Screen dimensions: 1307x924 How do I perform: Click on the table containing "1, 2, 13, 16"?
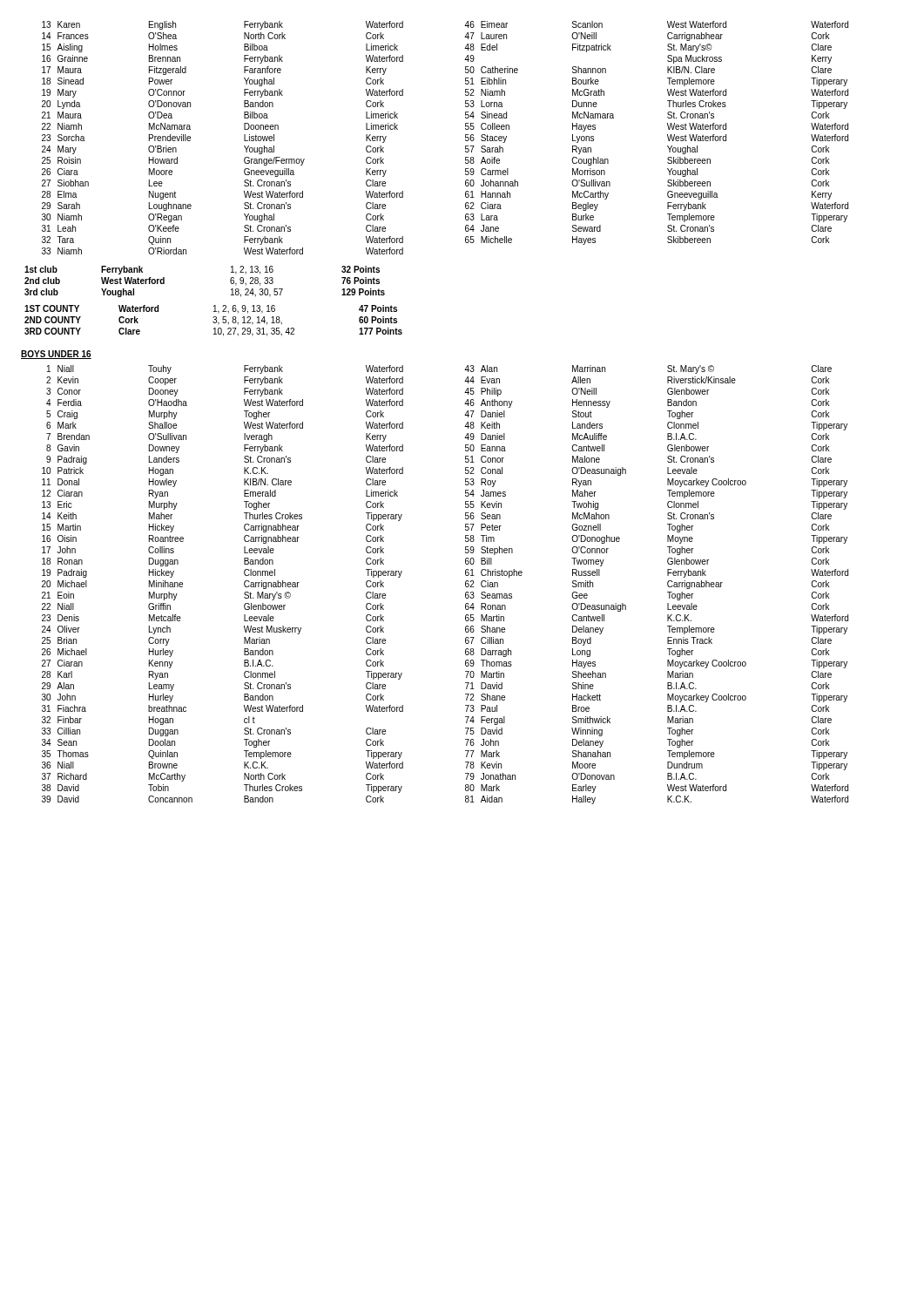pyautogui.click(x=462, y=281)
